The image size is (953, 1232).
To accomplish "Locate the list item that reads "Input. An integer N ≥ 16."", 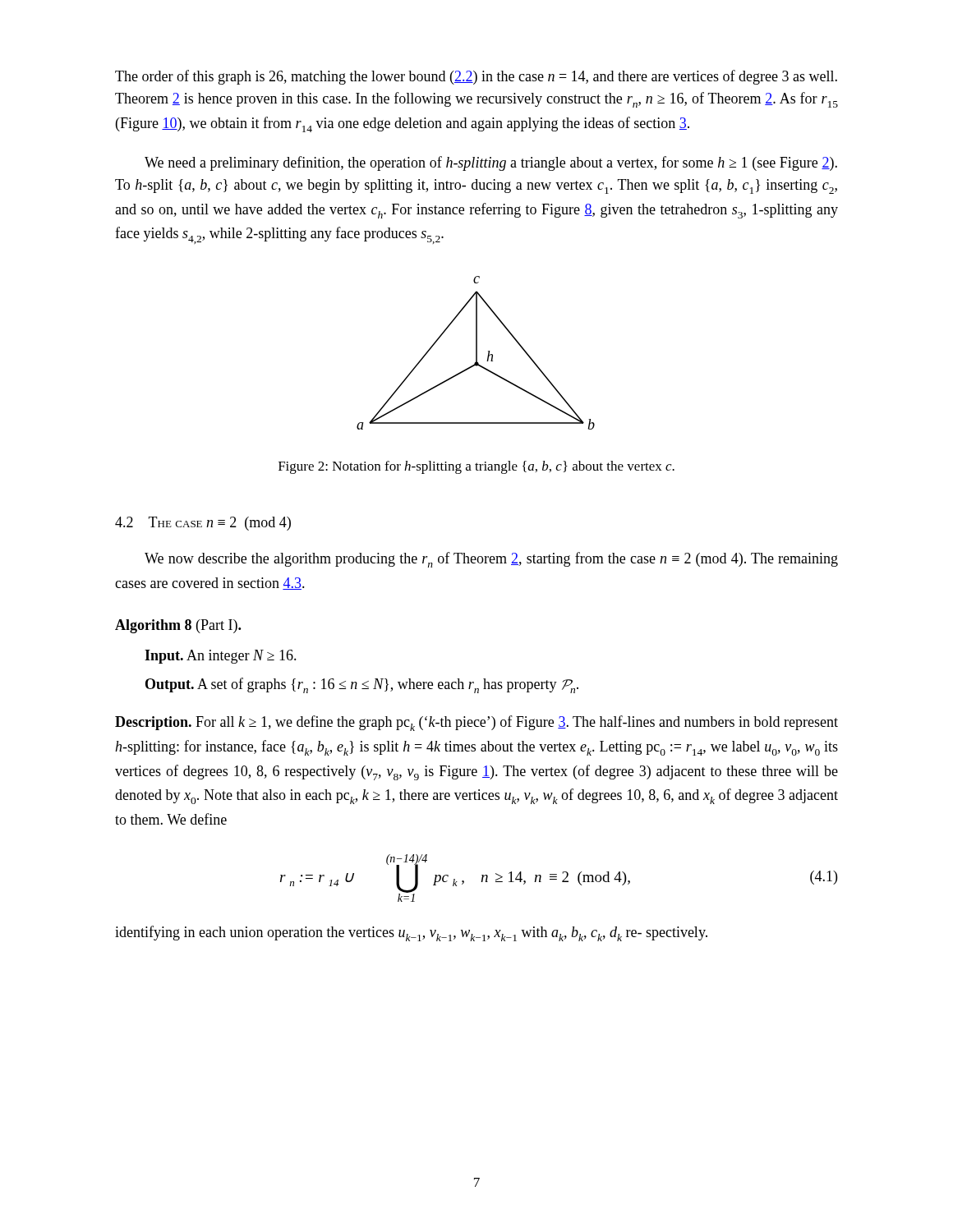I will tap(221, 657).
